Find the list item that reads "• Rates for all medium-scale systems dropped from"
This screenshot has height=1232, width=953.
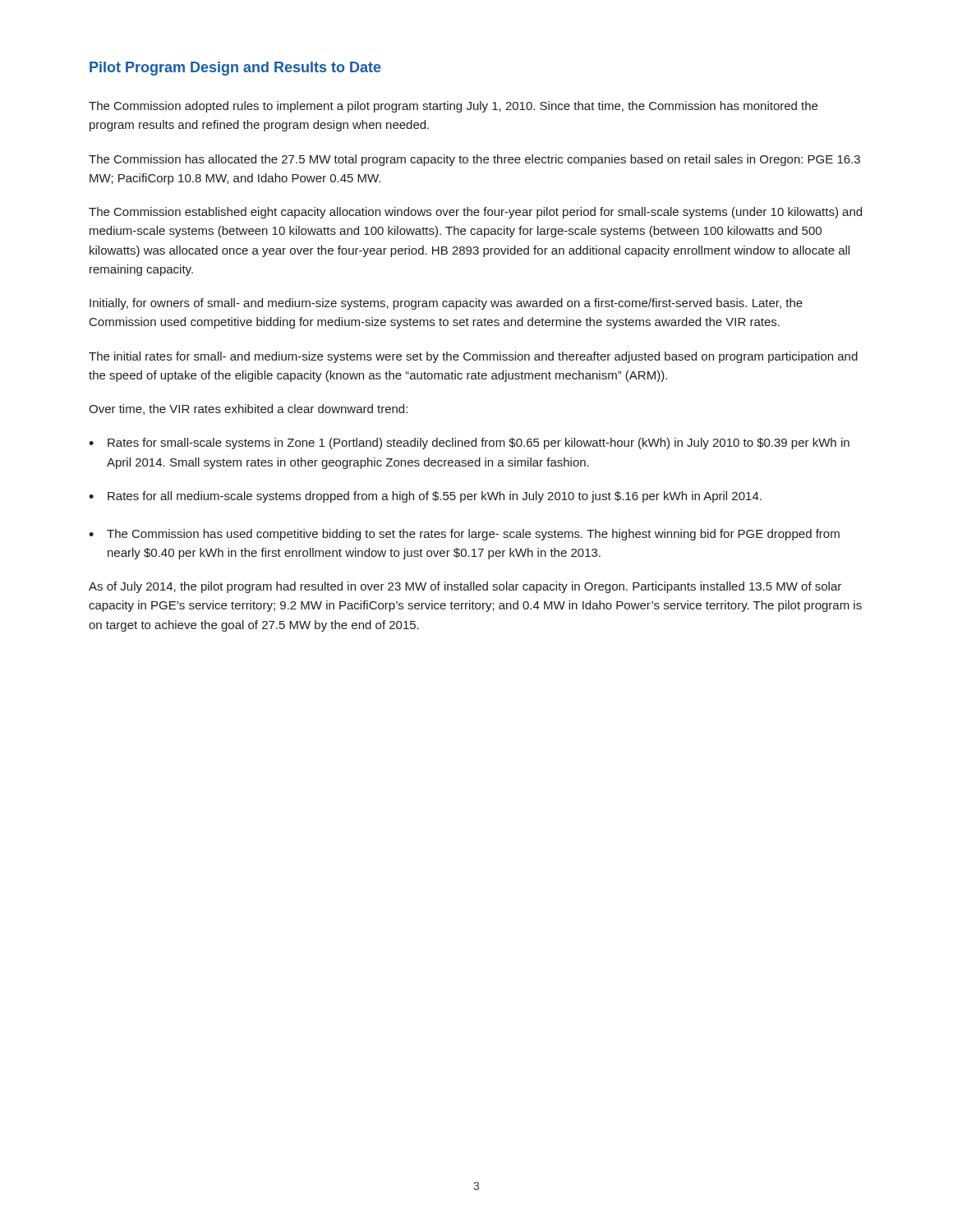[x=476, y=497]
